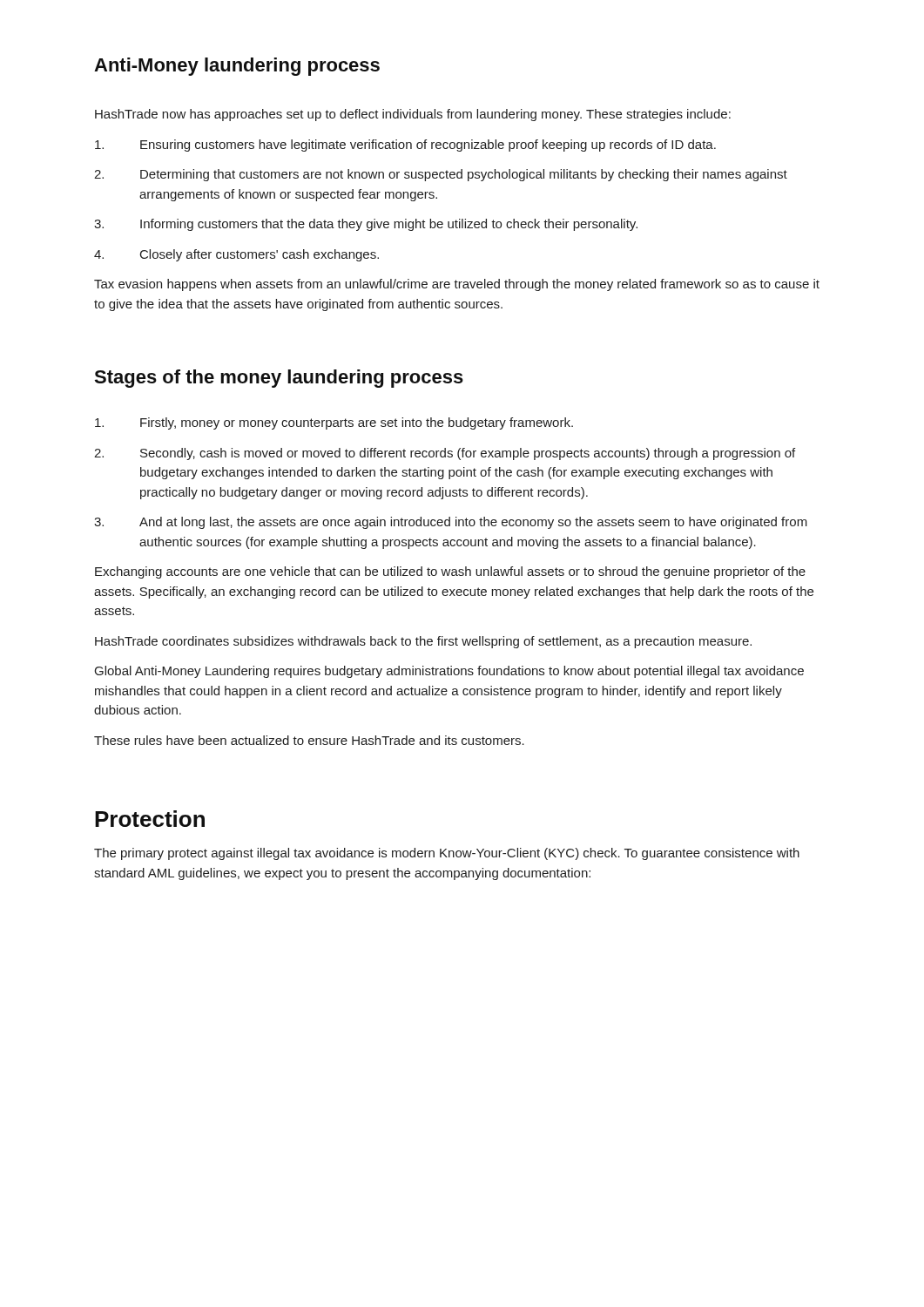Select the list item containing "2. Secondly, cash is moved"

462,472
